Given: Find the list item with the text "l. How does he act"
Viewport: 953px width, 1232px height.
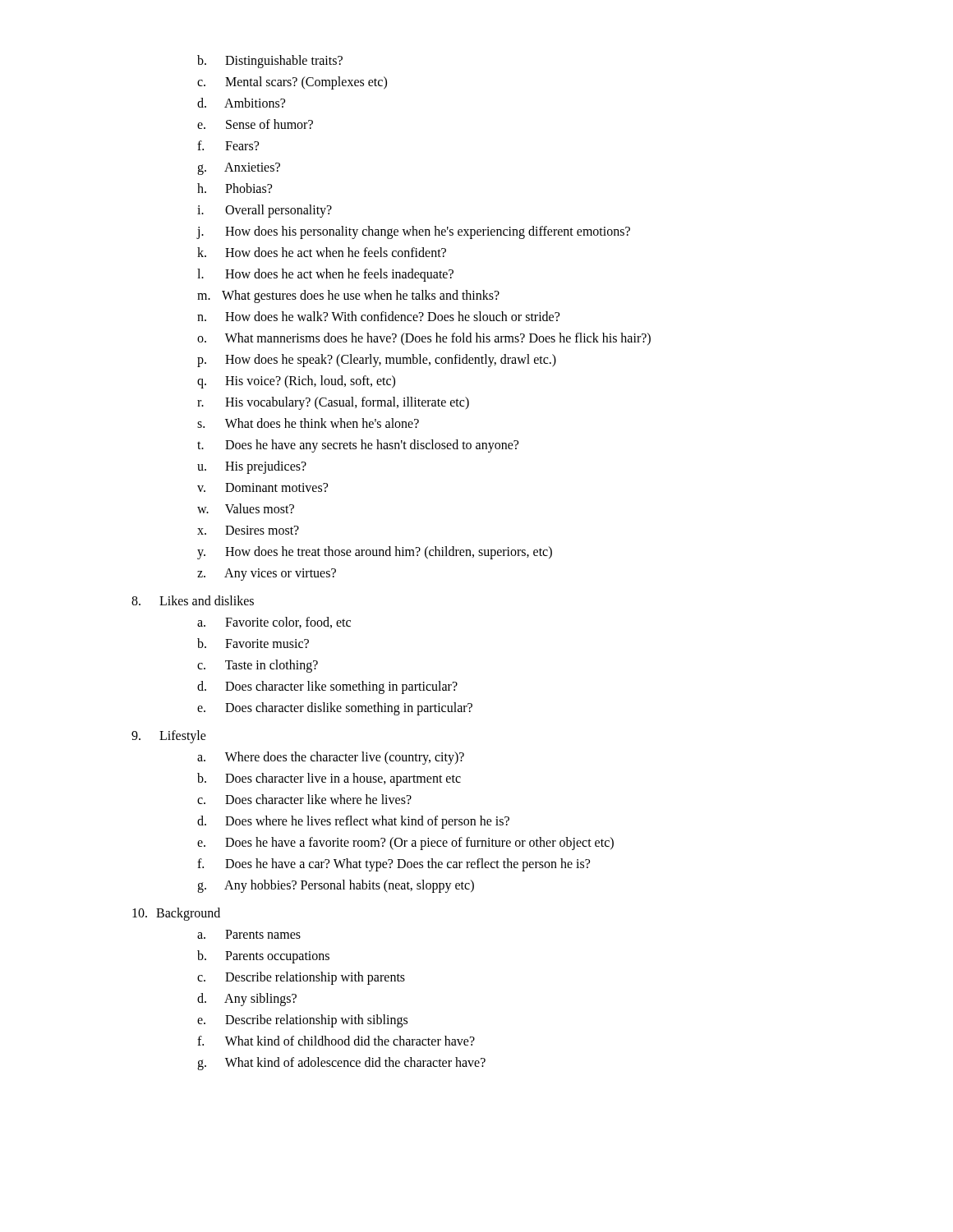Looking at the screenshot, I should (x=326, y=274).
